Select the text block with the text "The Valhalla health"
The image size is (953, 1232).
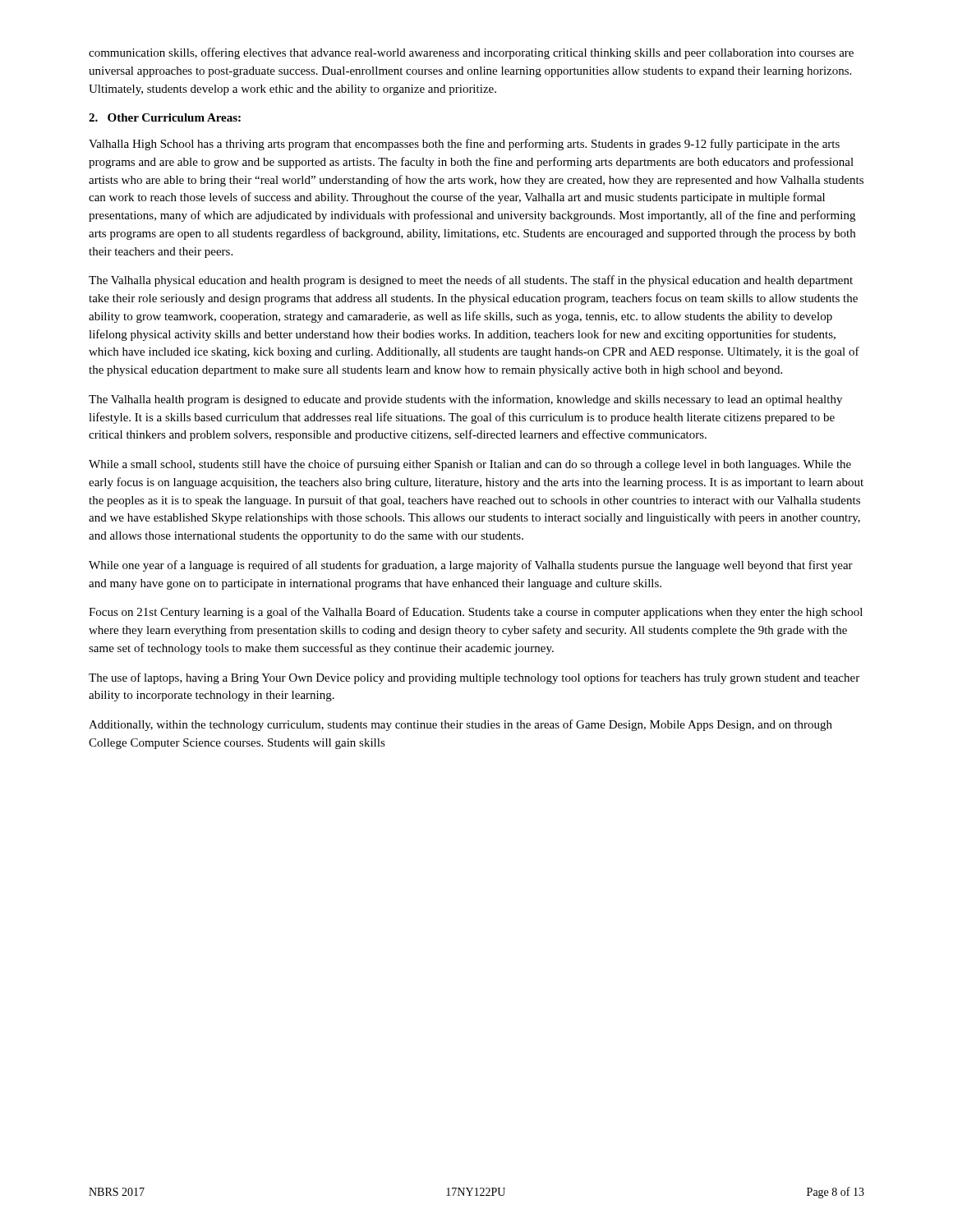coord(466,417)
